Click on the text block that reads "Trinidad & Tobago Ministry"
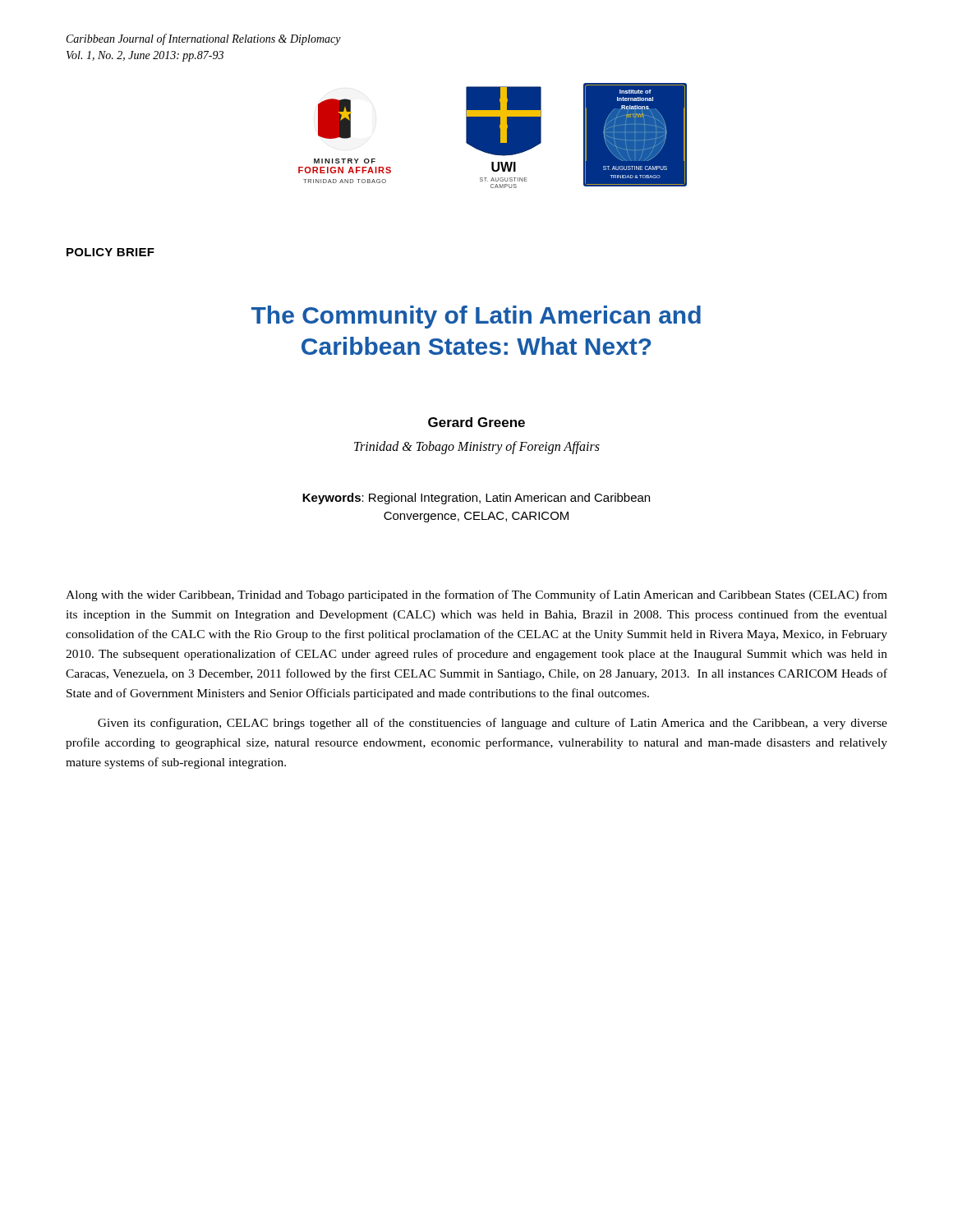Viewport: 953px width, 1232px height. click(476, 446)
